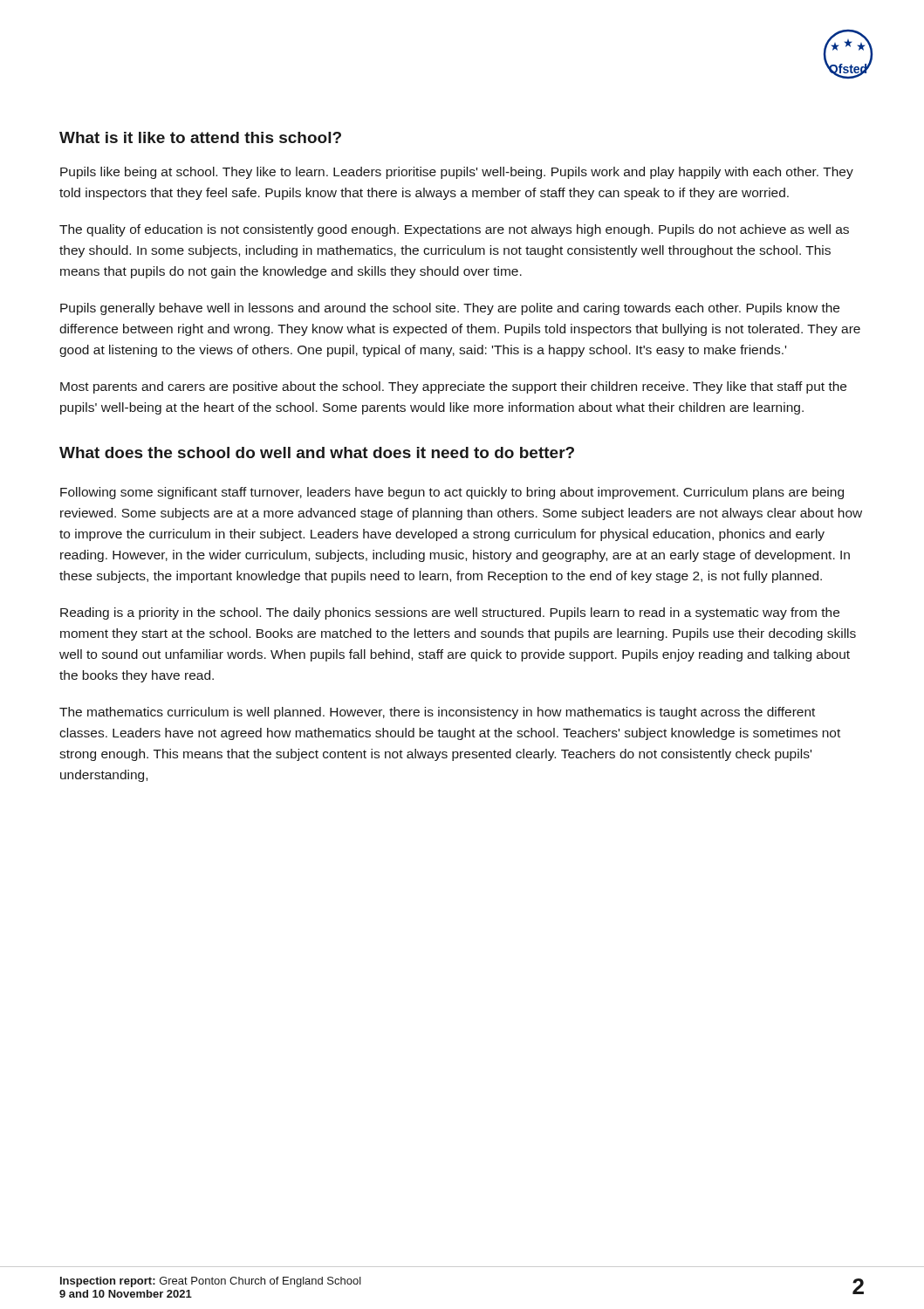Locate the logo
Viewport: 924px width, 1309px height.
831,67
